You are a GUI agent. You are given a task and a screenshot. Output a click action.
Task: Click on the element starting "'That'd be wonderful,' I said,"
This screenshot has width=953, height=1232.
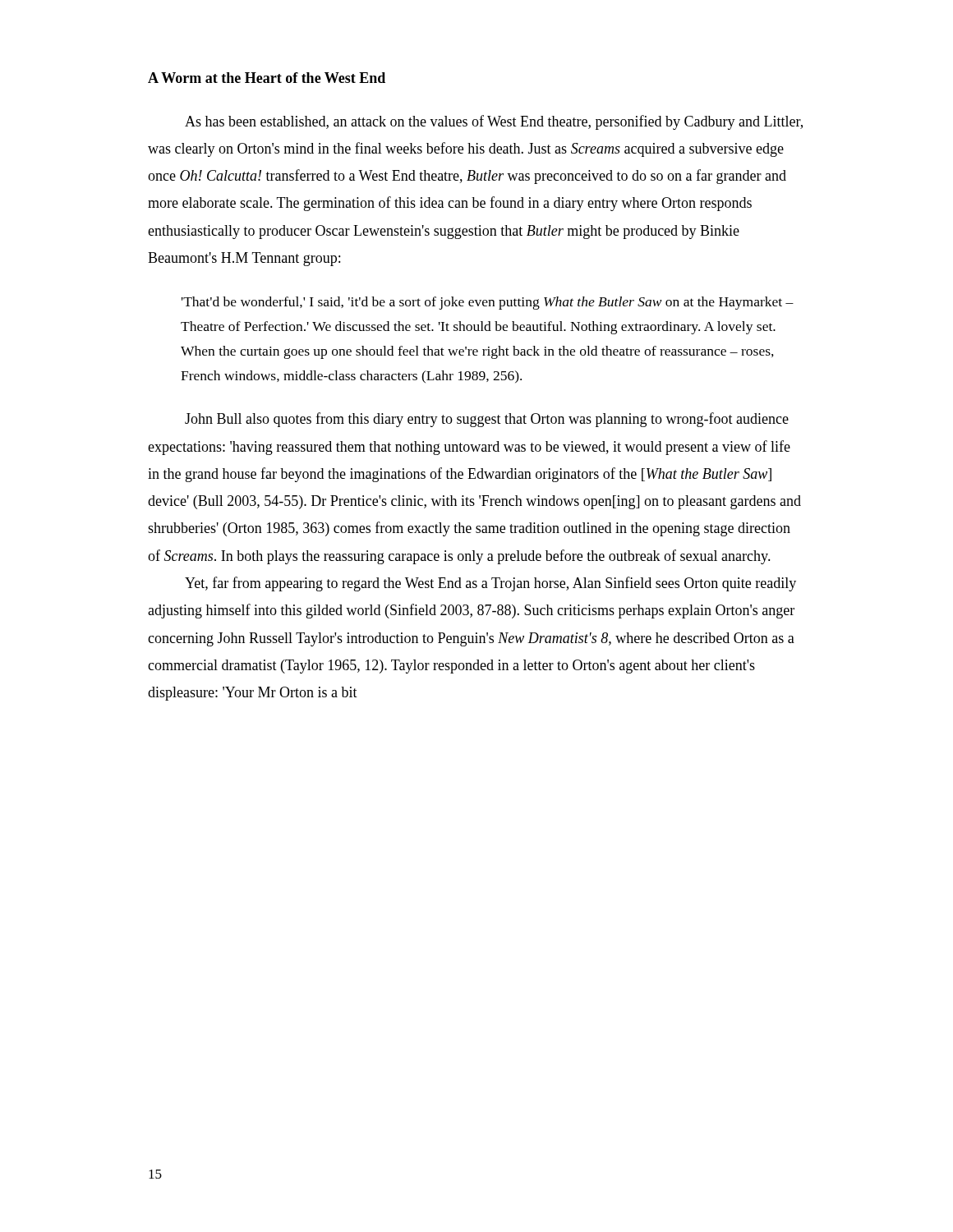(x=487, y=338)
